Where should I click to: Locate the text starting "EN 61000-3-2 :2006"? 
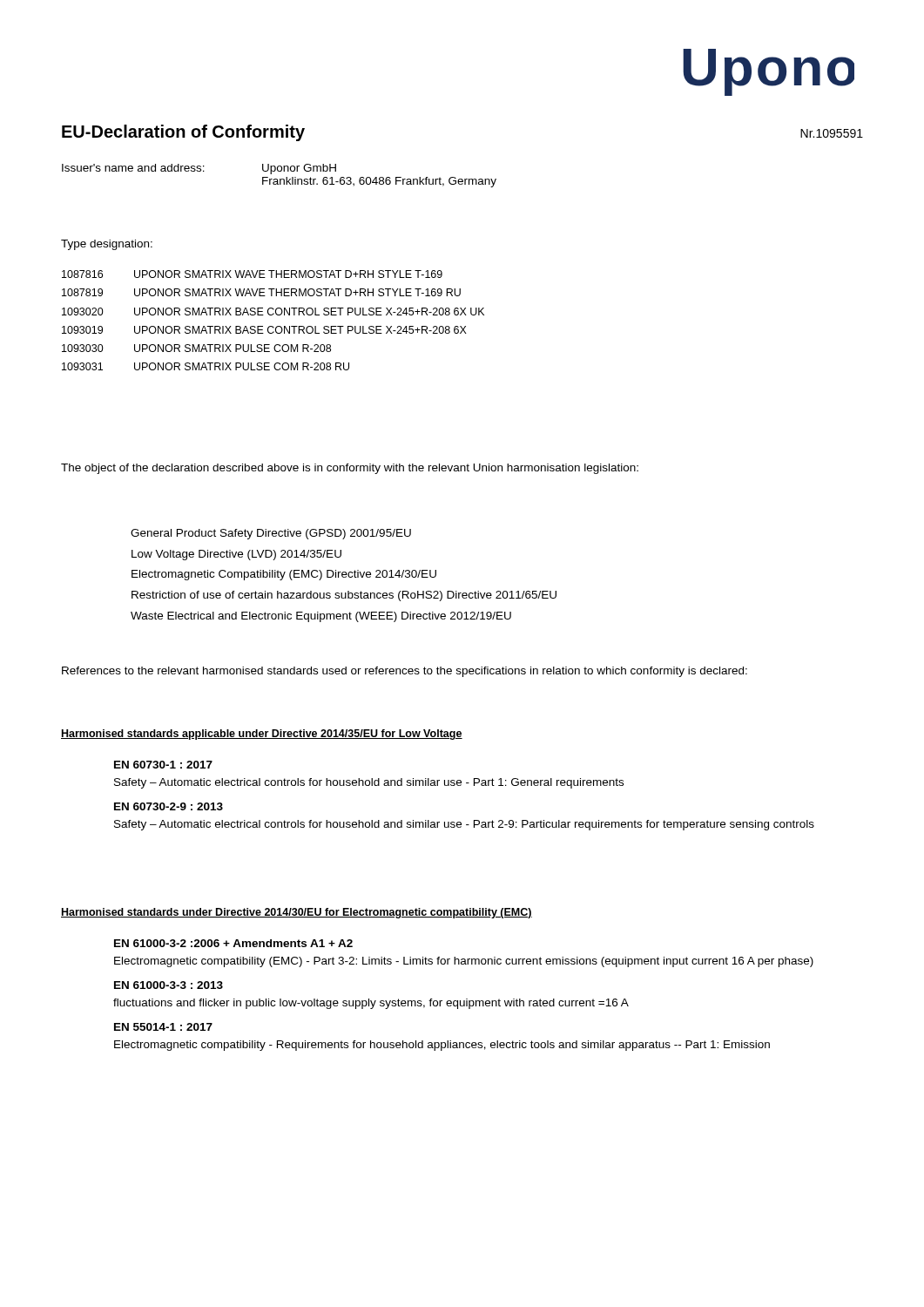(488, 994)
